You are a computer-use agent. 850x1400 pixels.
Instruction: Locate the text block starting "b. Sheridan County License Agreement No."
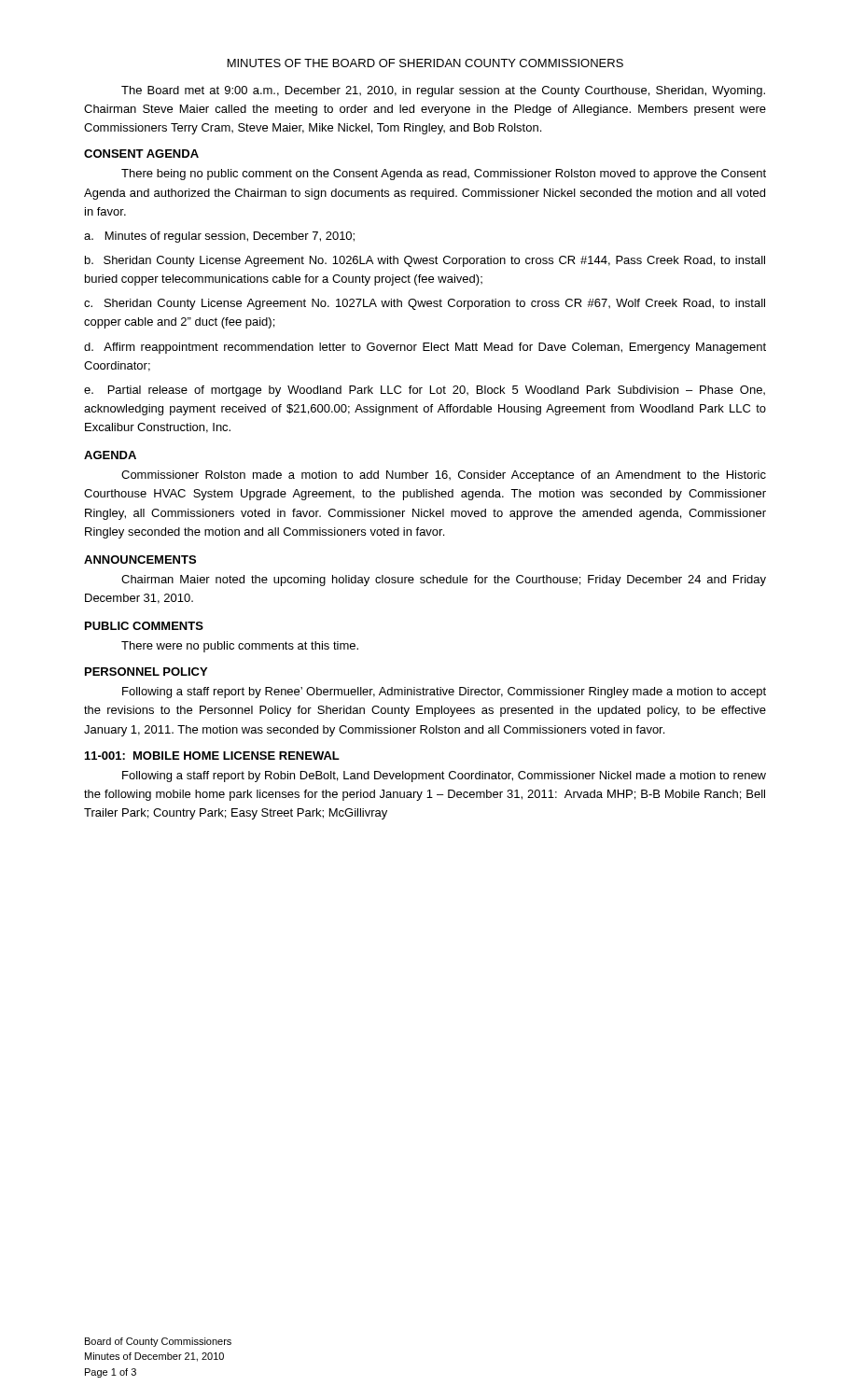[425, 269]
